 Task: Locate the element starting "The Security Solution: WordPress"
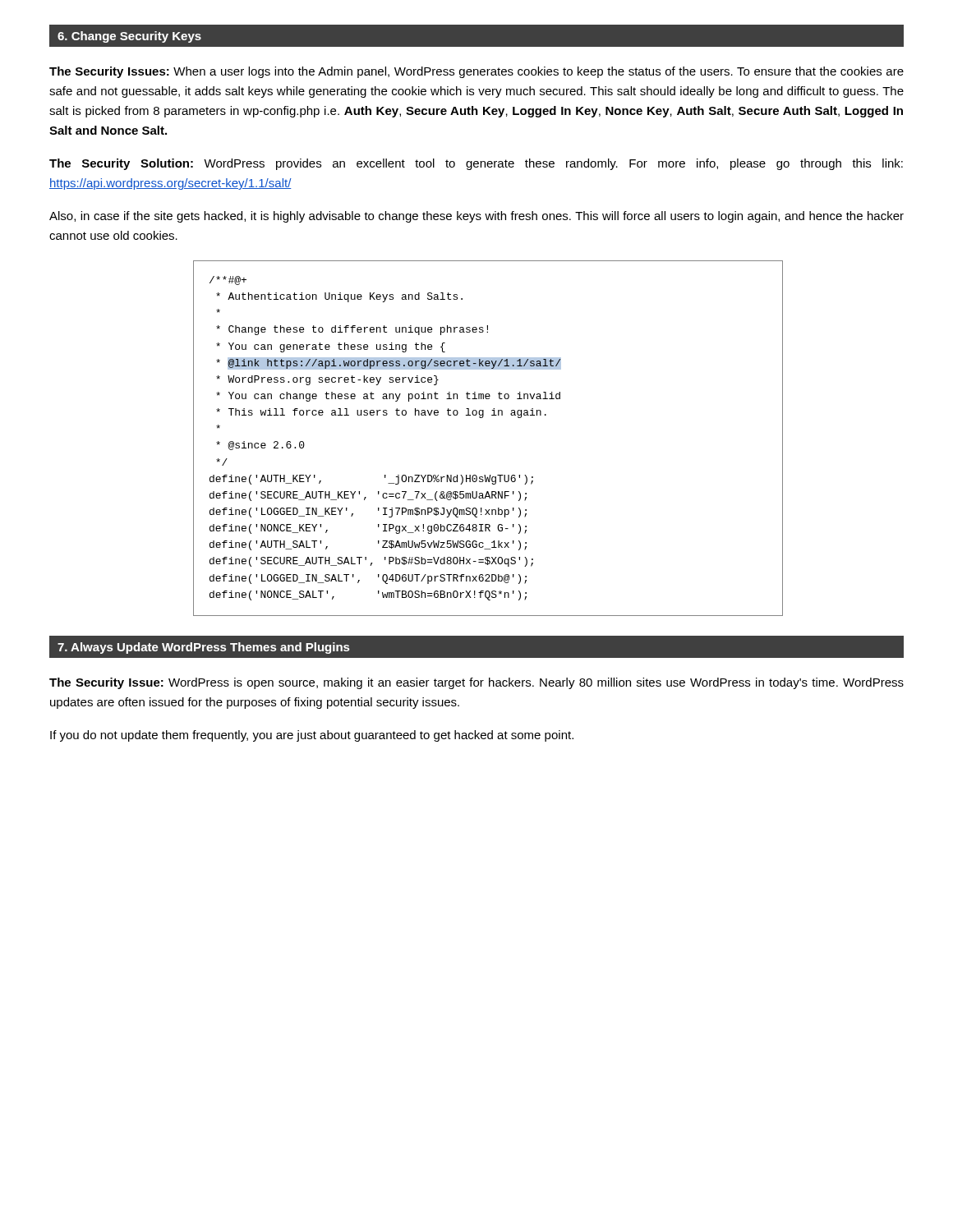476,173
